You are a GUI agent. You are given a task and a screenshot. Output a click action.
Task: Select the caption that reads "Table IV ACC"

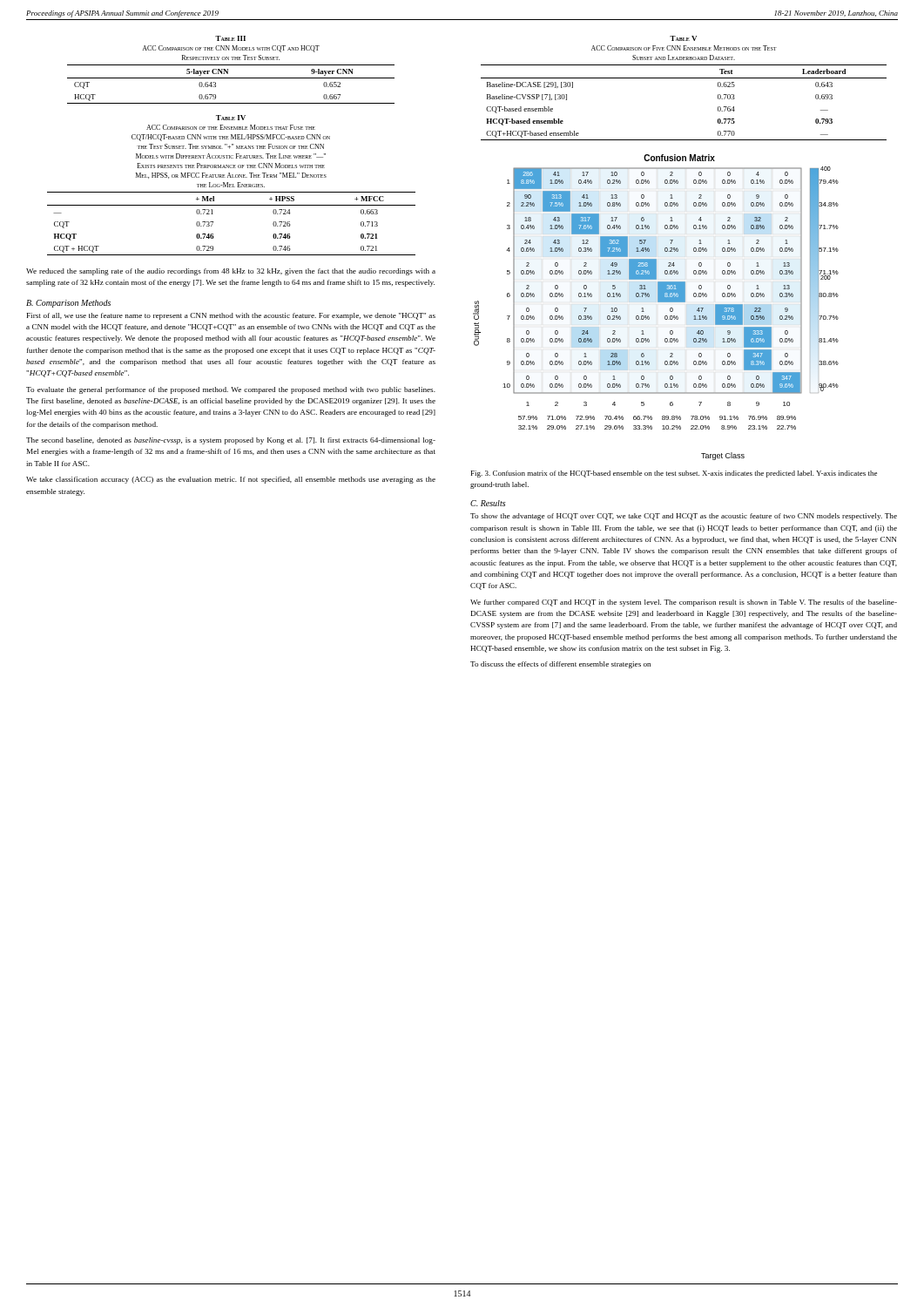tap(231, 151)
